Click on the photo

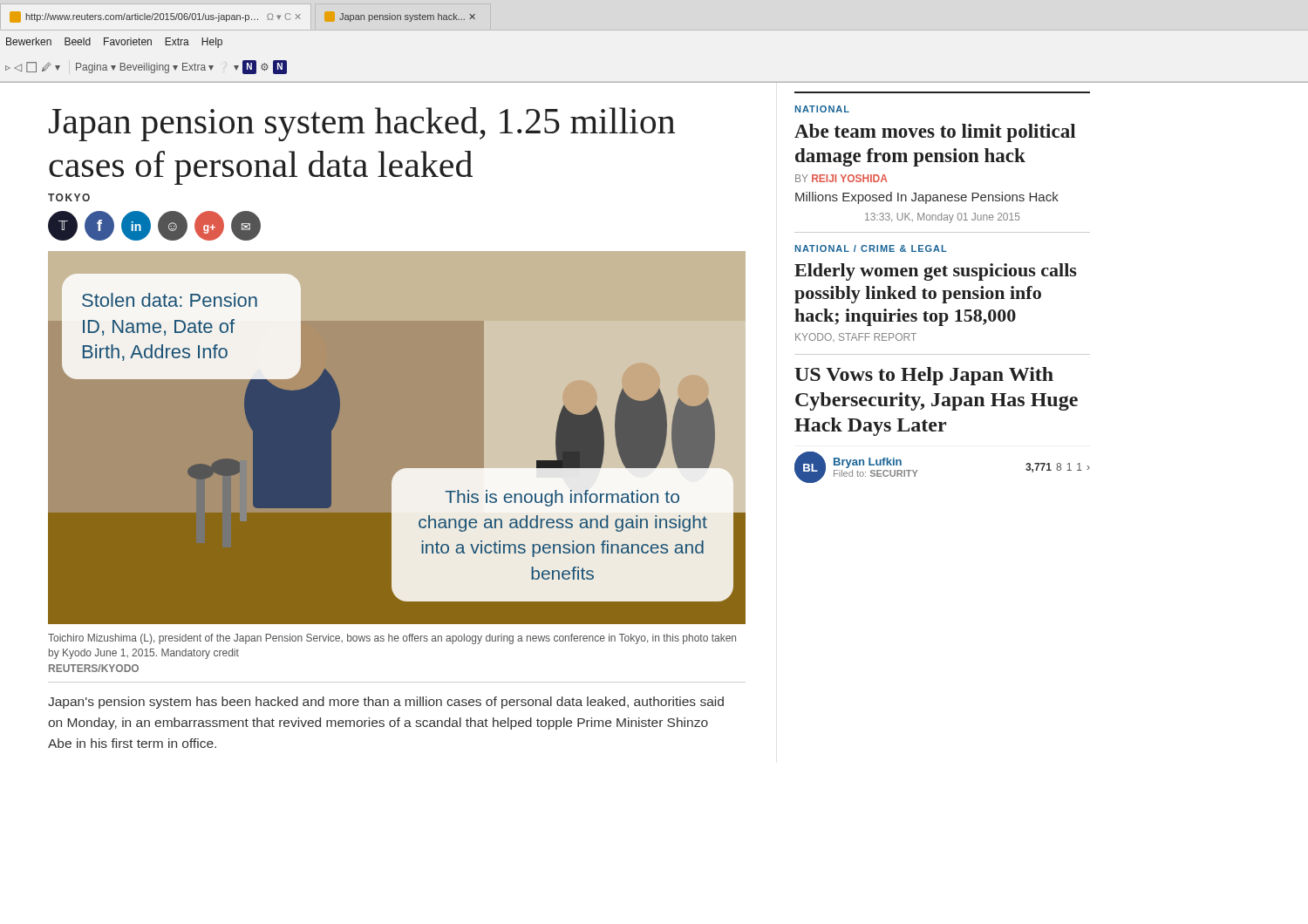[x=397, y=438]
